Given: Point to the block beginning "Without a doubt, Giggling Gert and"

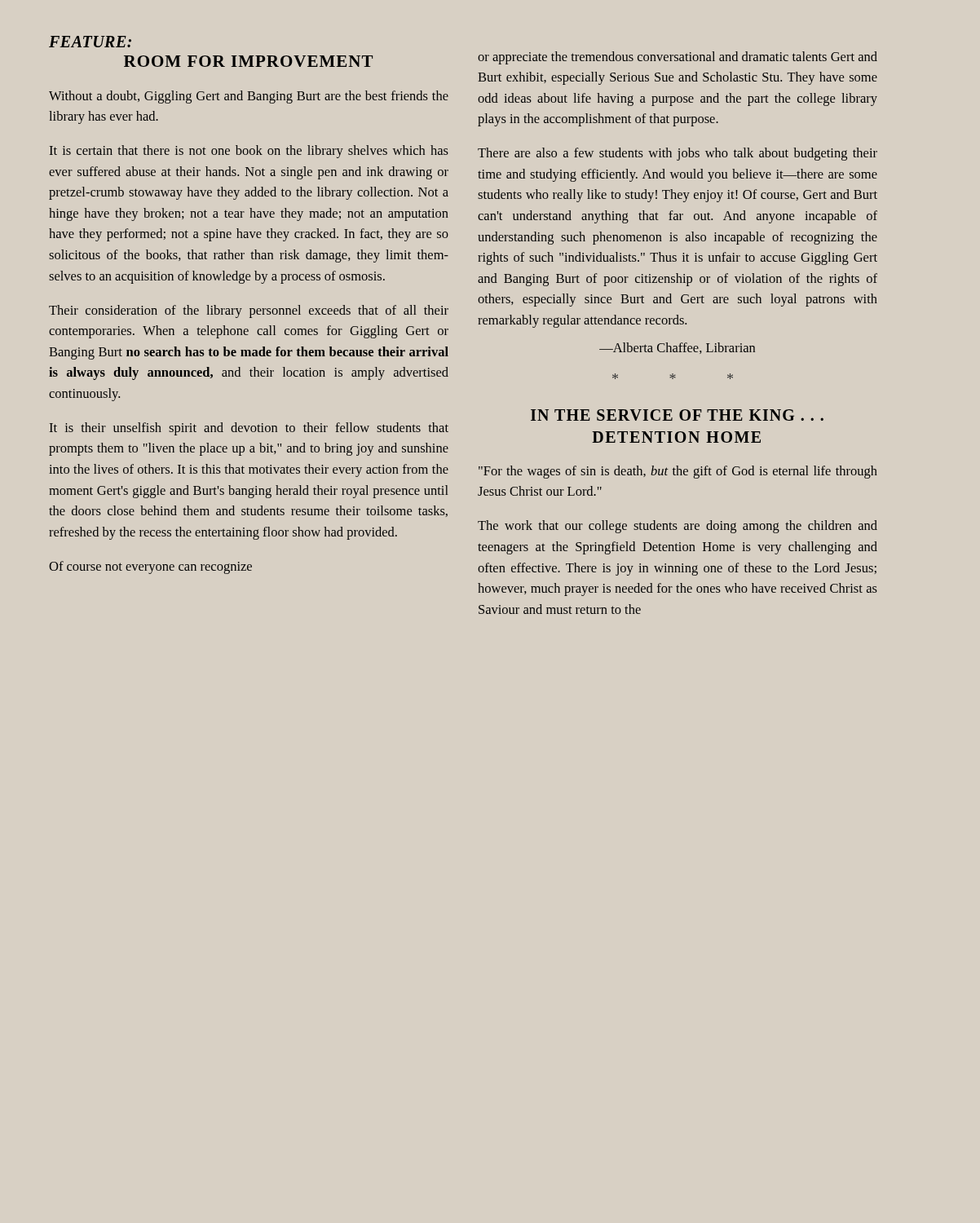Looking at the screenshot, I should (x=249, y=106).
